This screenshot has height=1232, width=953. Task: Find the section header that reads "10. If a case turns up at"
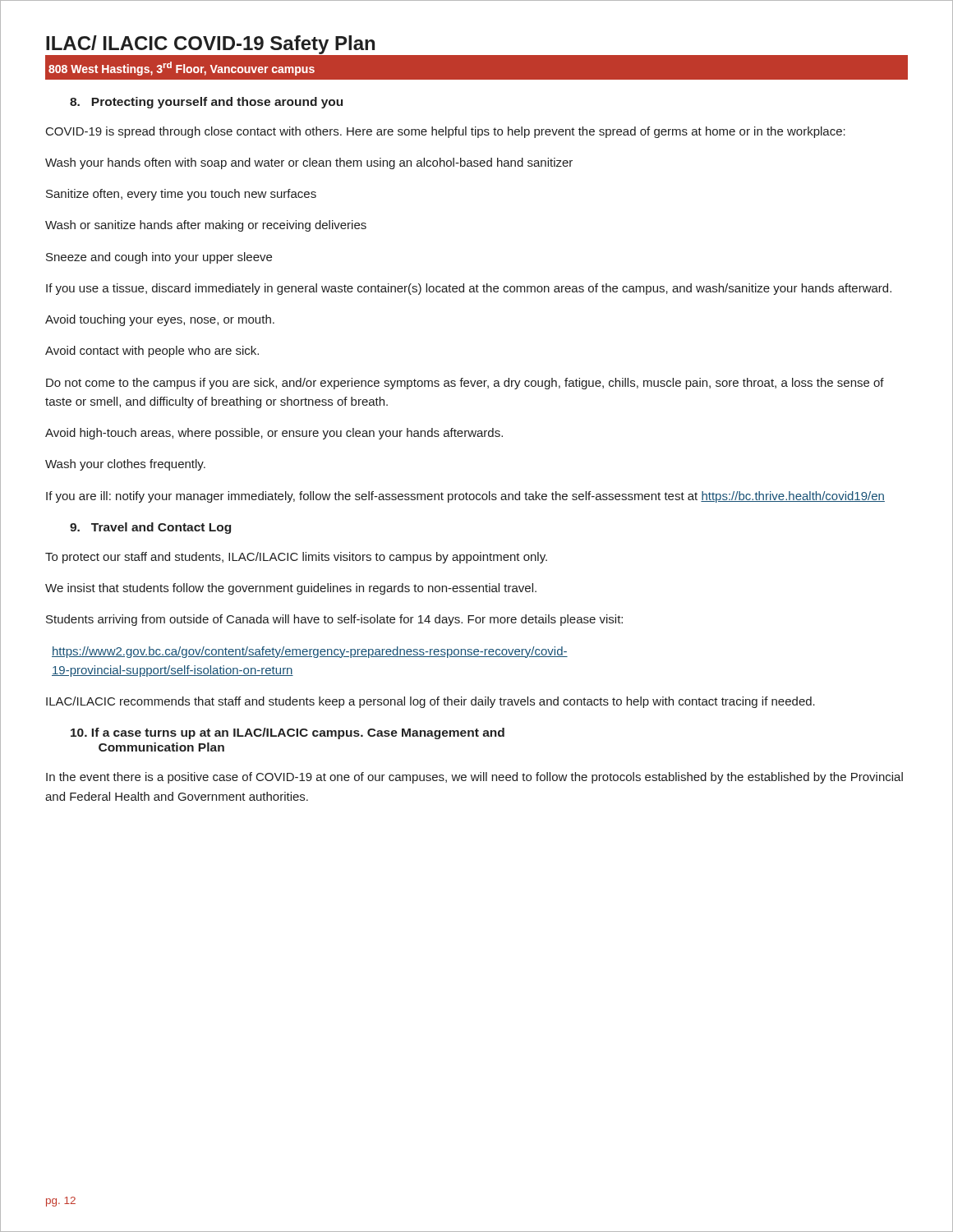(x=287, y=740)
